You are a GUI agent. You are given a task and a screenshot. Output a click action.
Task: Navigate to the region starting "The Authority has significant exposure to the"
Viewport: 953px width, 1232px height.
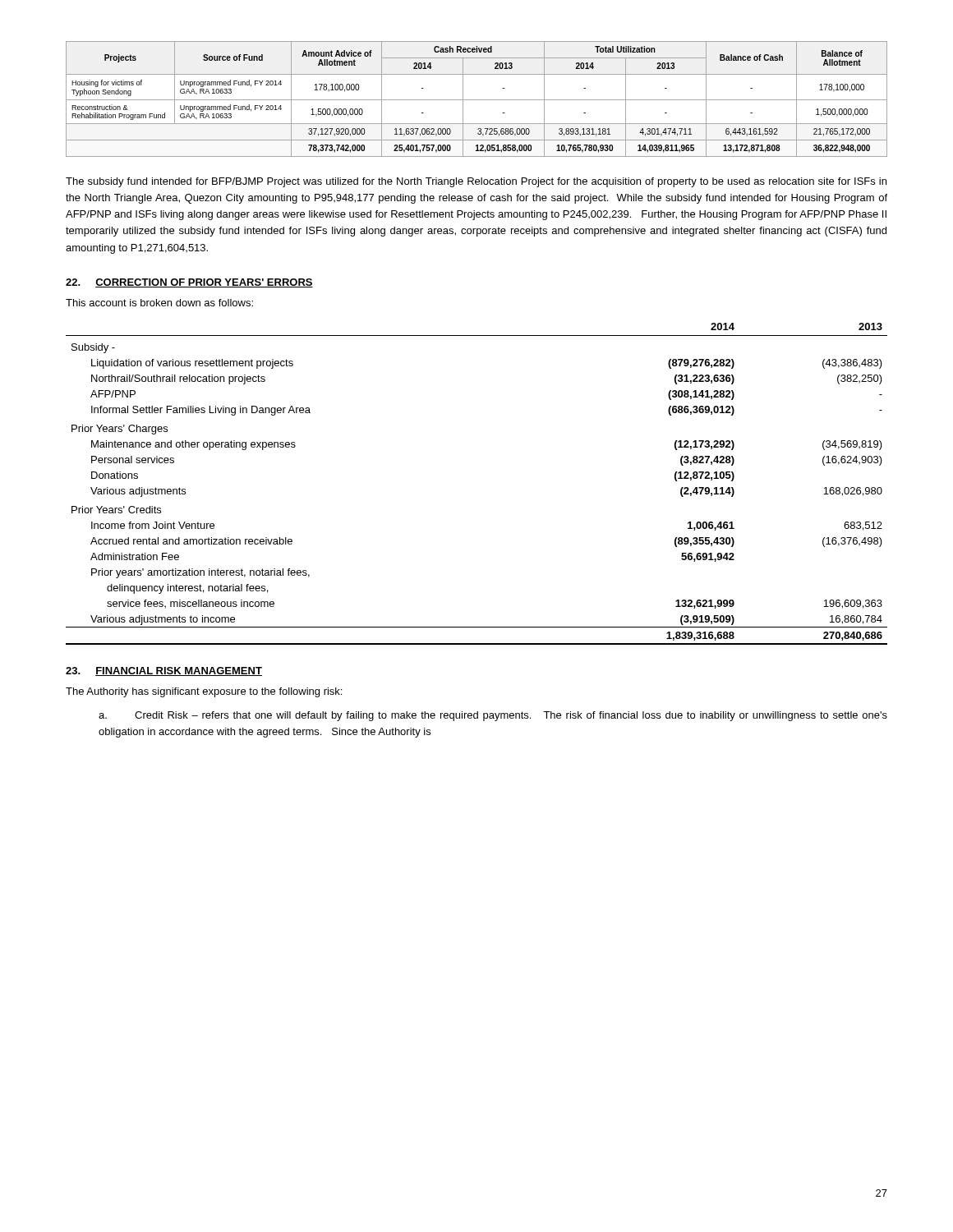pyautogui.click(x=204, y=691)
